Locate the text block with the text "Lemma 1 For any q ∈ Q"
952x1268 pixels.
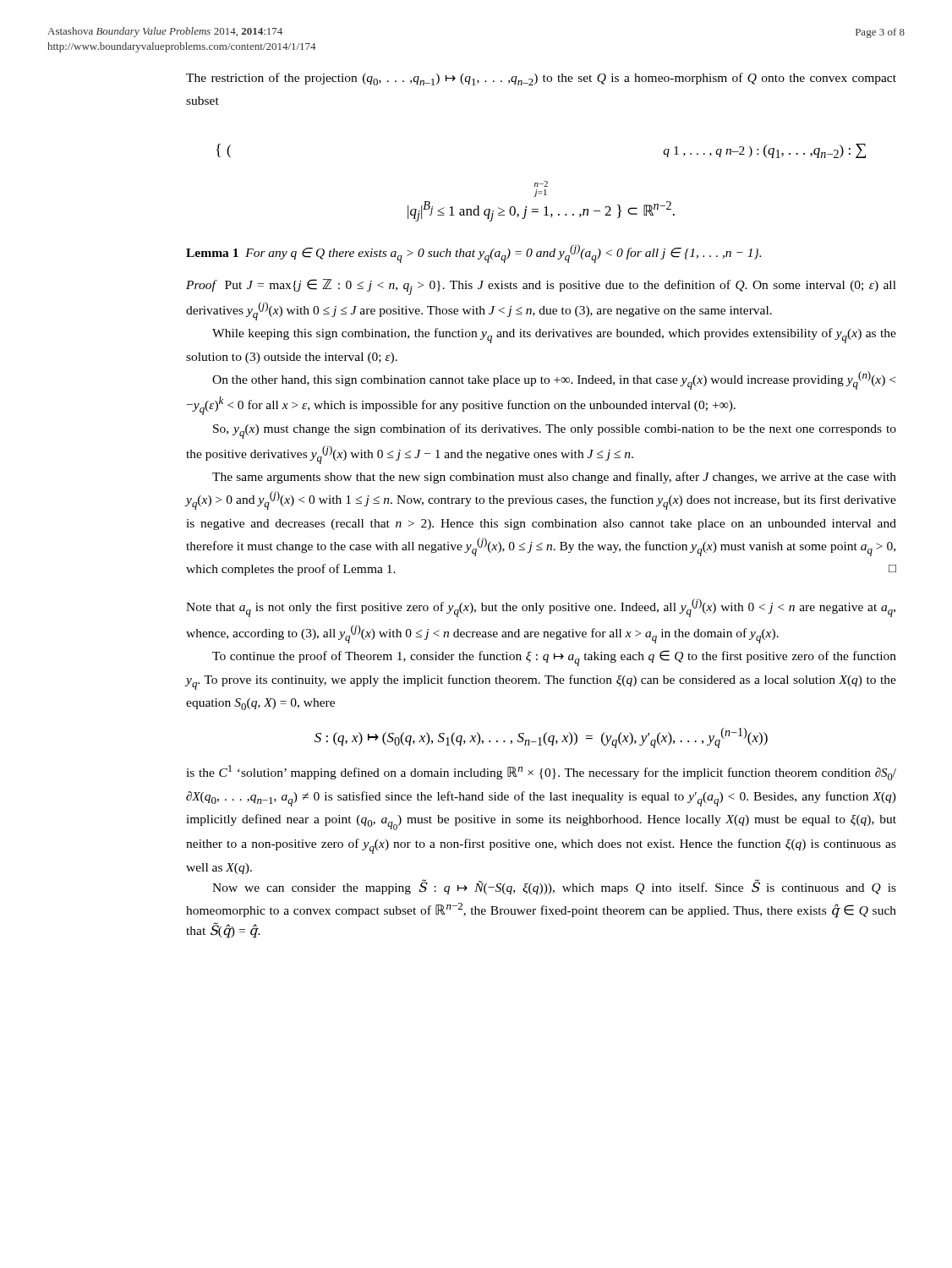474,253
